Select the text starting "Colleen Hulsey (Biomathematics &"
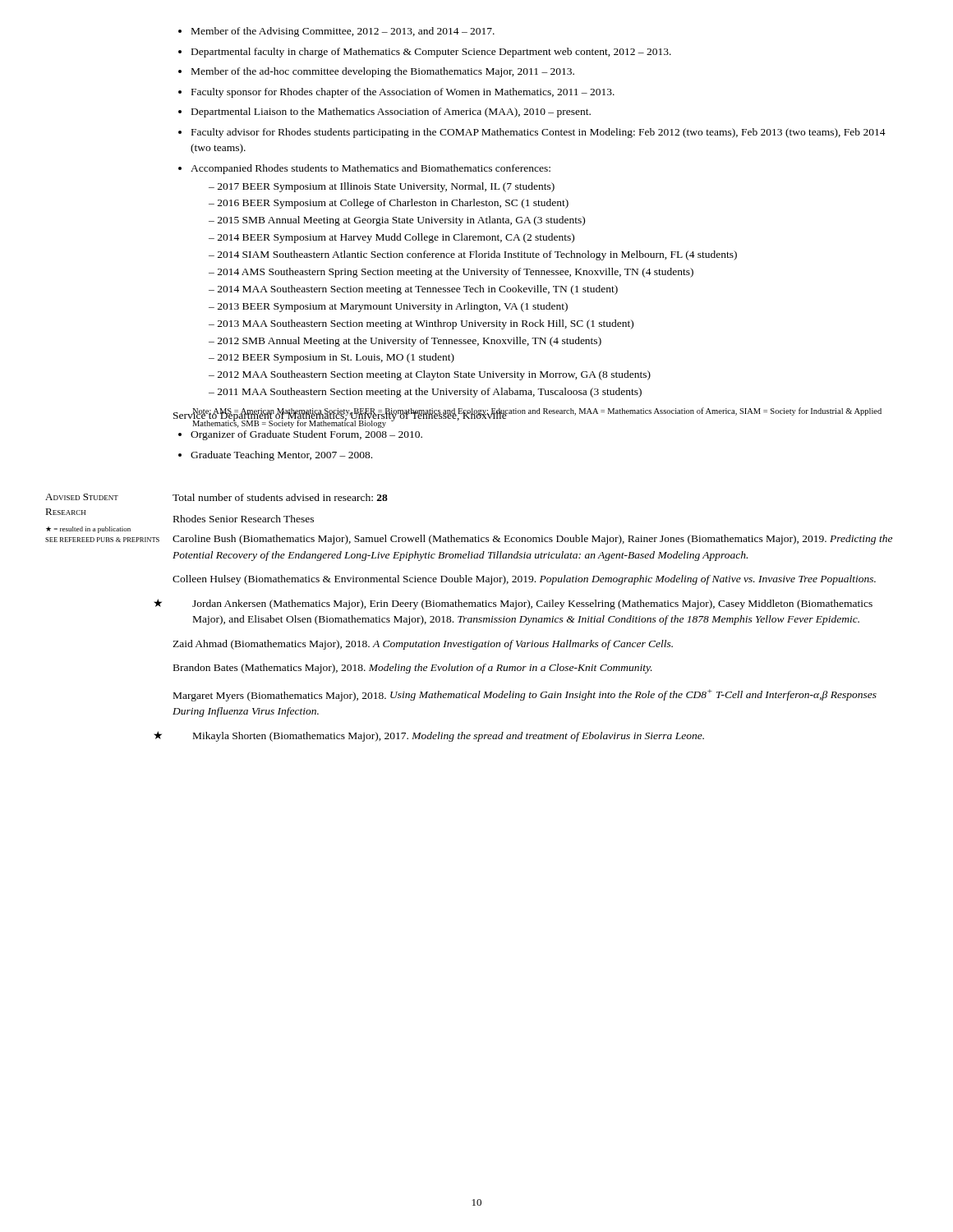 [x=525, y=579]
